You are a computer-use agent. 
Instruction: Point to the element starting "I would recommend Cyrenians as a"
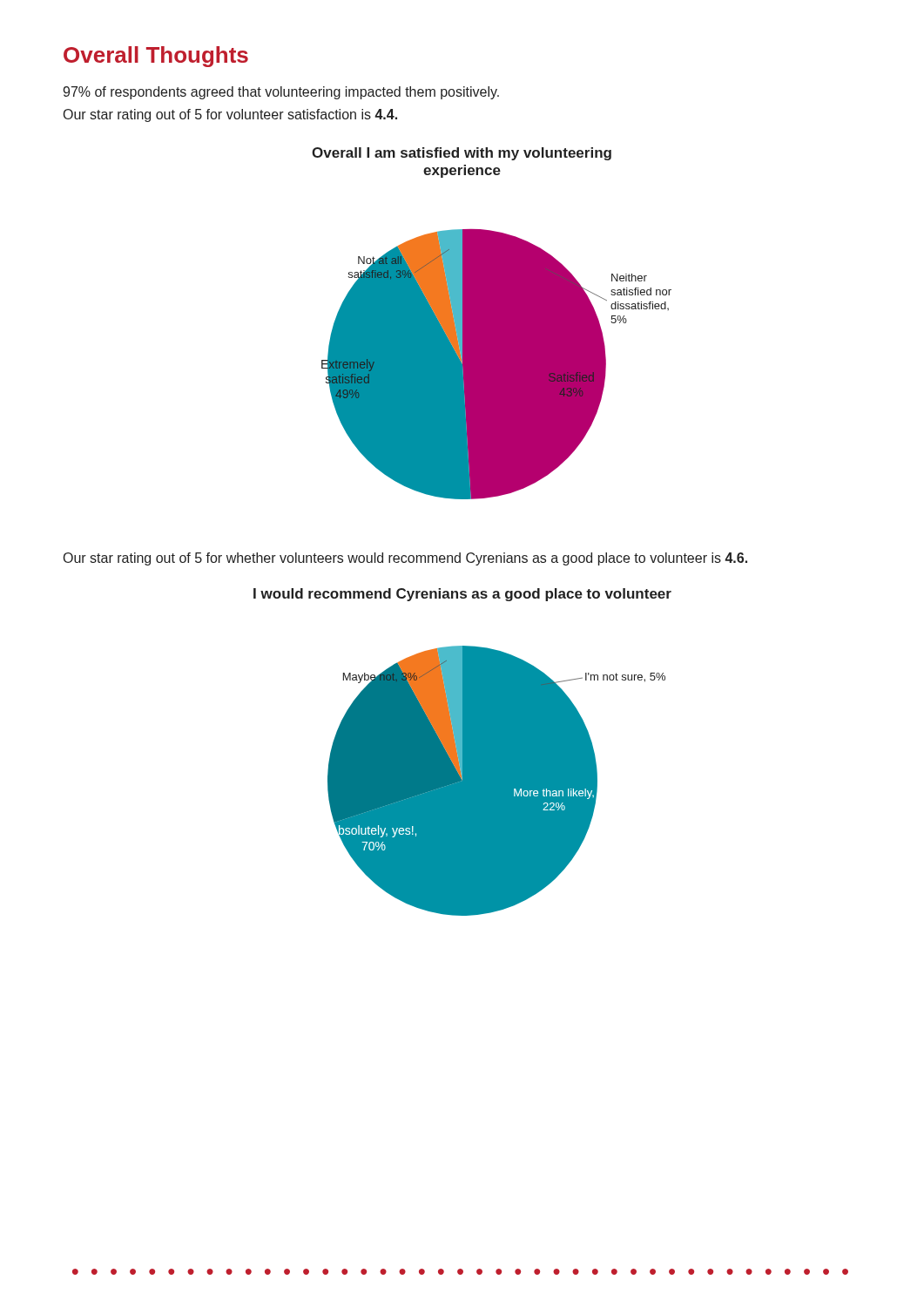(462, 594)
